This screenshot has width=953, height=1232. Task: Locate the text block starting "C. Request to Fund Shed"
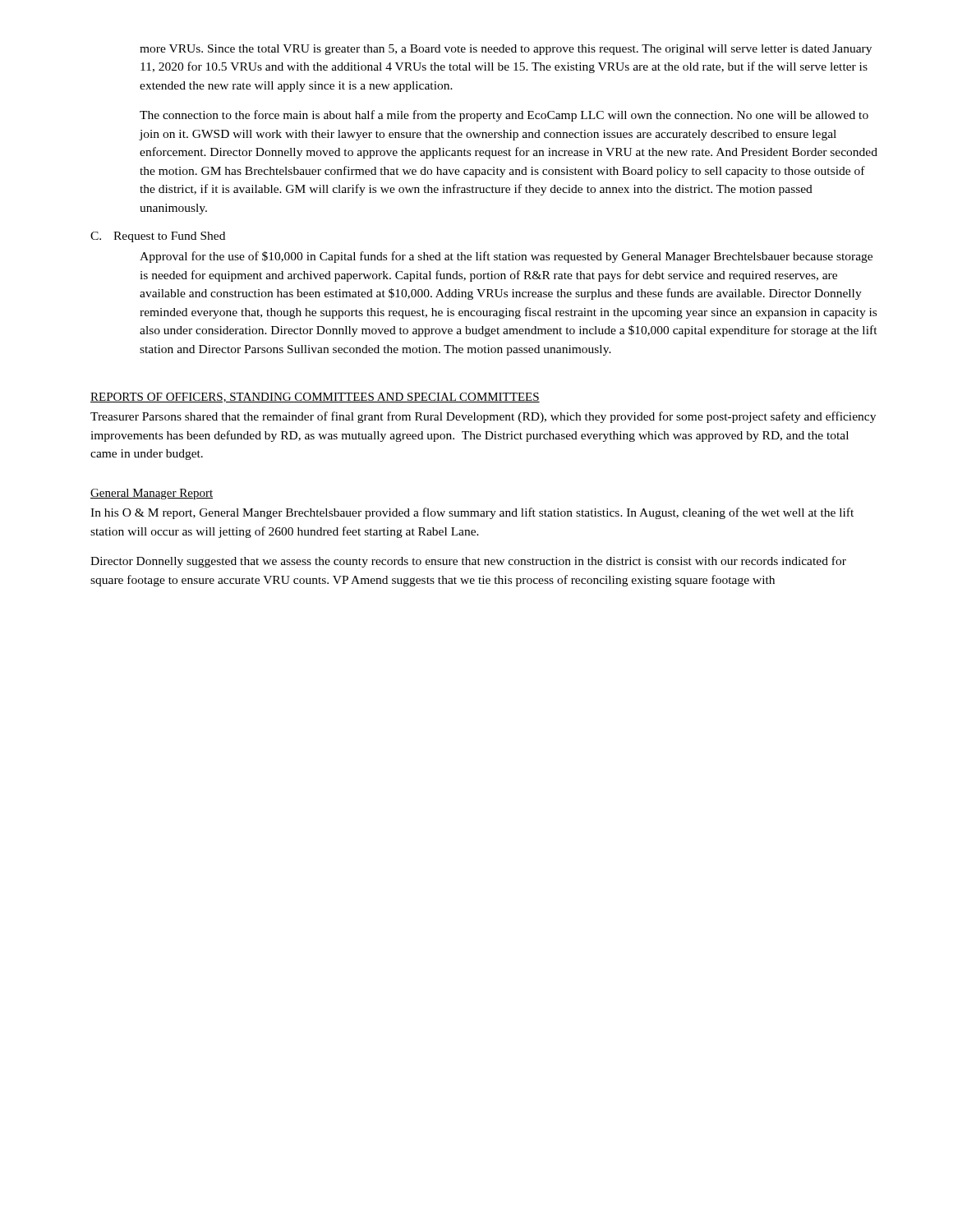click(158, 237)
